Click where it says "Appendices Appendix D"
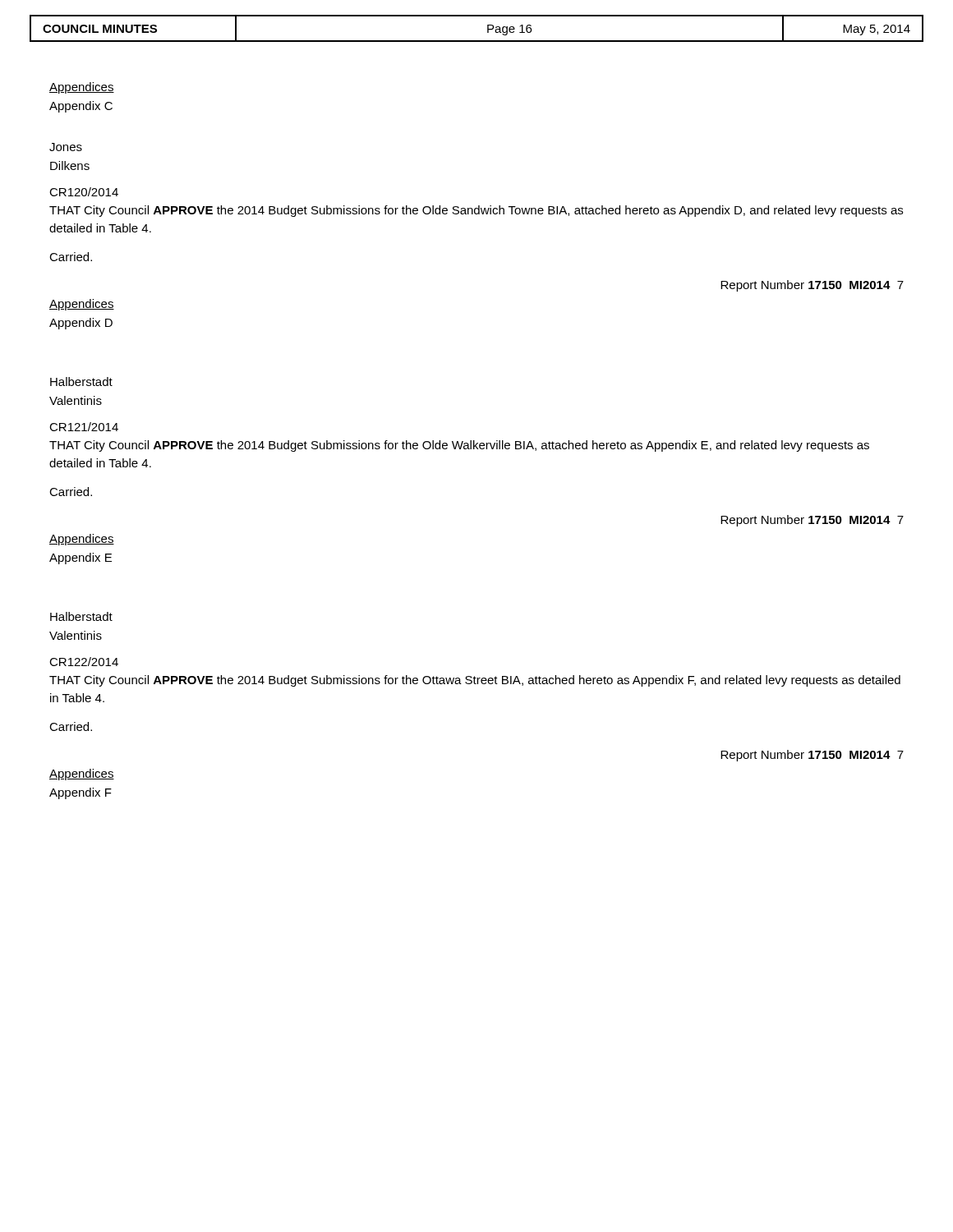 81,313
